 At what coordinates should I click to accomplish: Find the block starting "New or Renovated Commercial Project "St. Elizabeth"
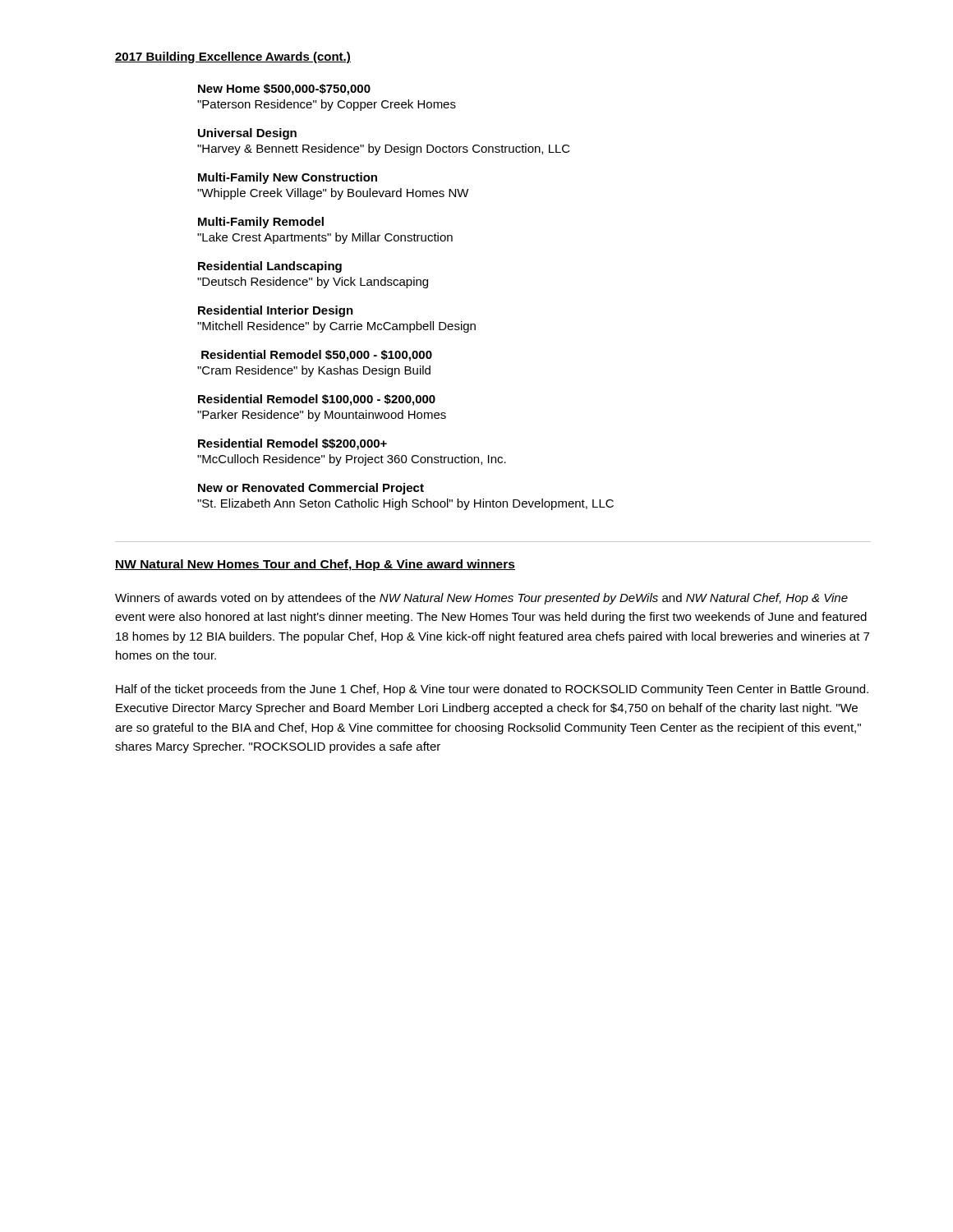(x=534, y=495)
